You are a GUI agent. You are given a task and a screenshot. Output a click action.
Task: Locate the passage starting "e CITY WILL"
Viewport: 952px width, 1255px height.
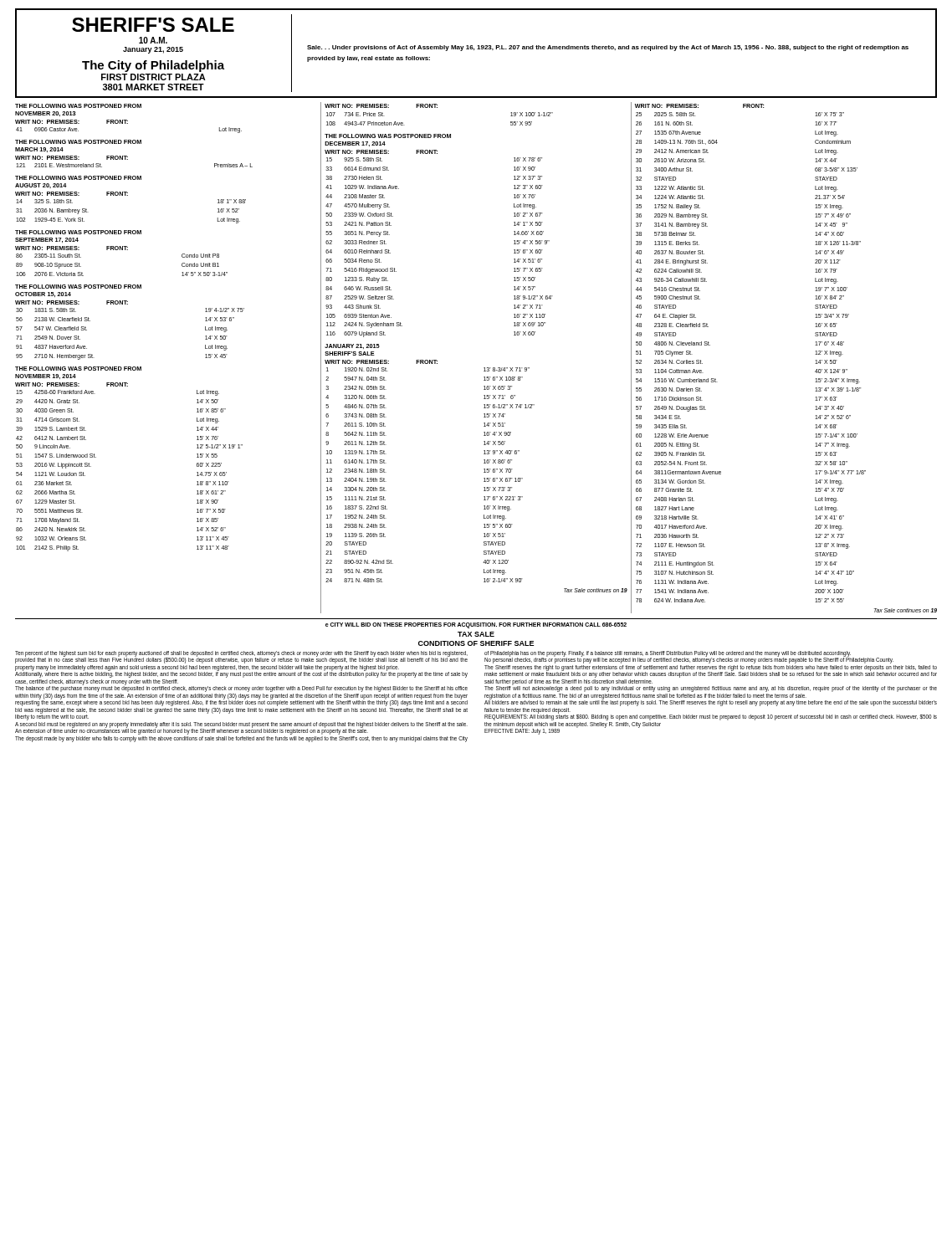476,624
